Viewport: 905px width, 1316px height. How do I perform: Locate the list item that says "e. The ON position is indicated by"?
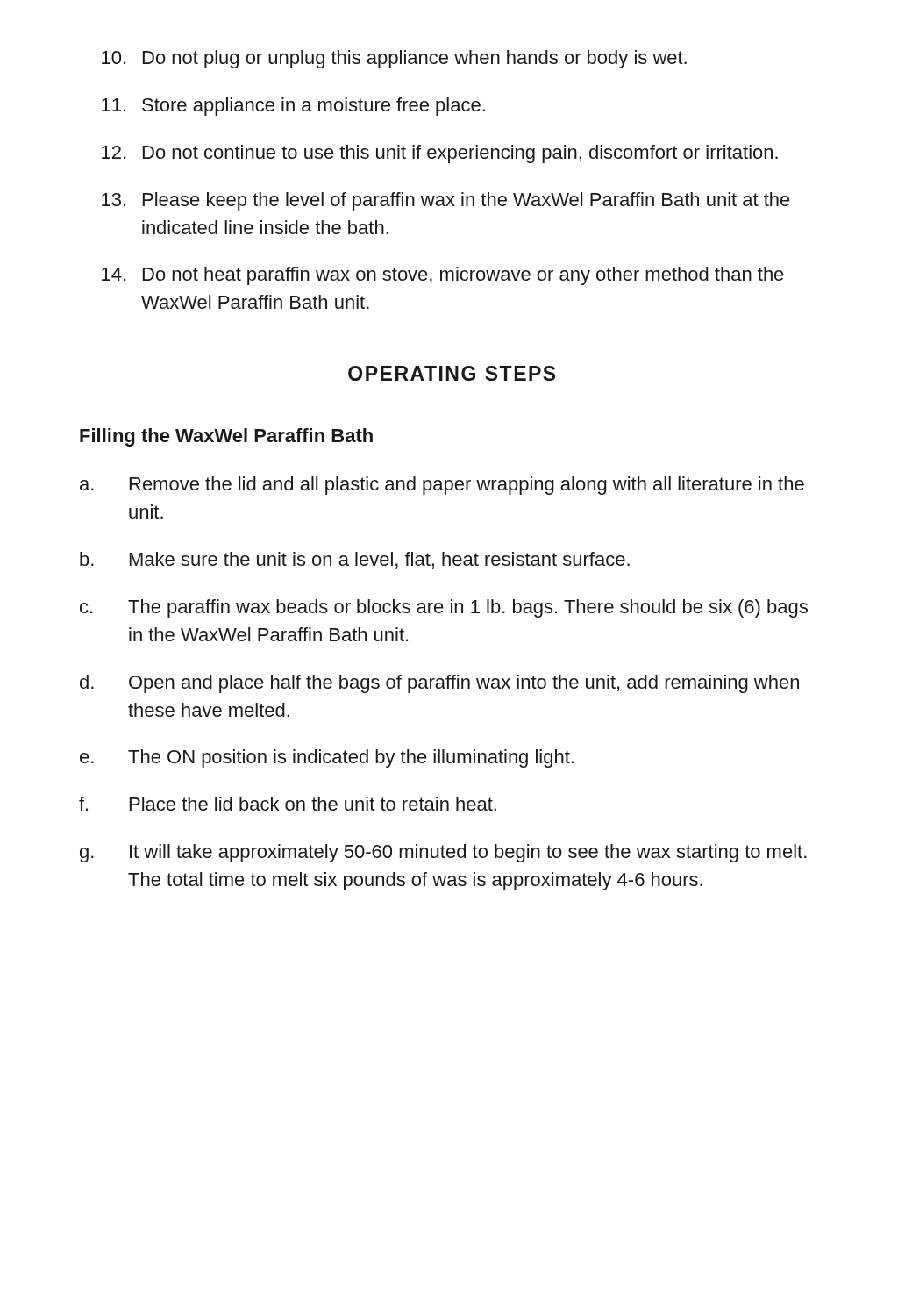452,757
